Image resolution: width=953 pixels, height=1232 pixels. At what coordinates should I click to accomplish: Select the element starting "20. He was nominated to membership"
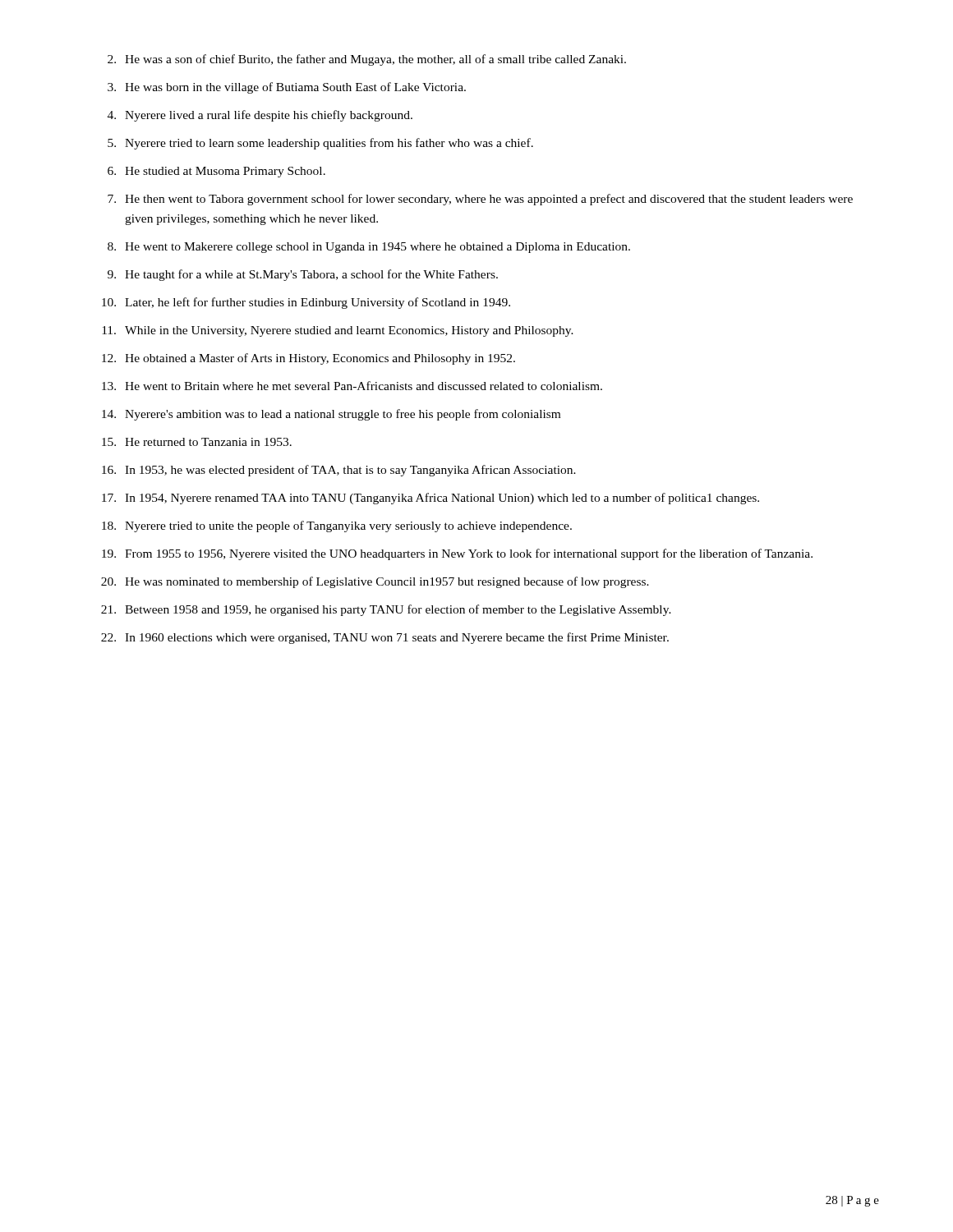(x=481, y=582)
